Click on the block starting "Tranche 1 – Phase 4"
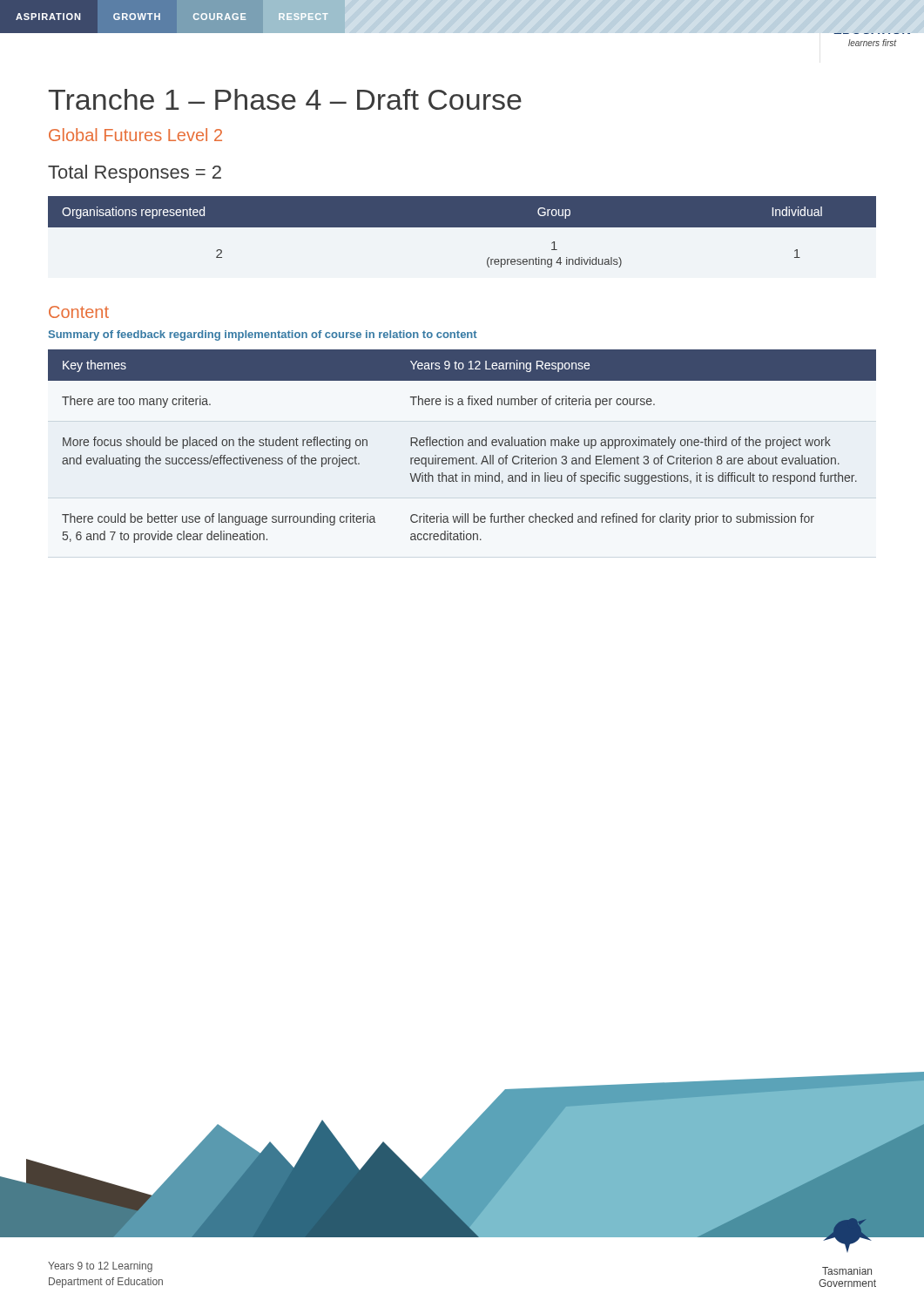The height and width of the screenshot is (1307, 924). [x=462, y=100]
